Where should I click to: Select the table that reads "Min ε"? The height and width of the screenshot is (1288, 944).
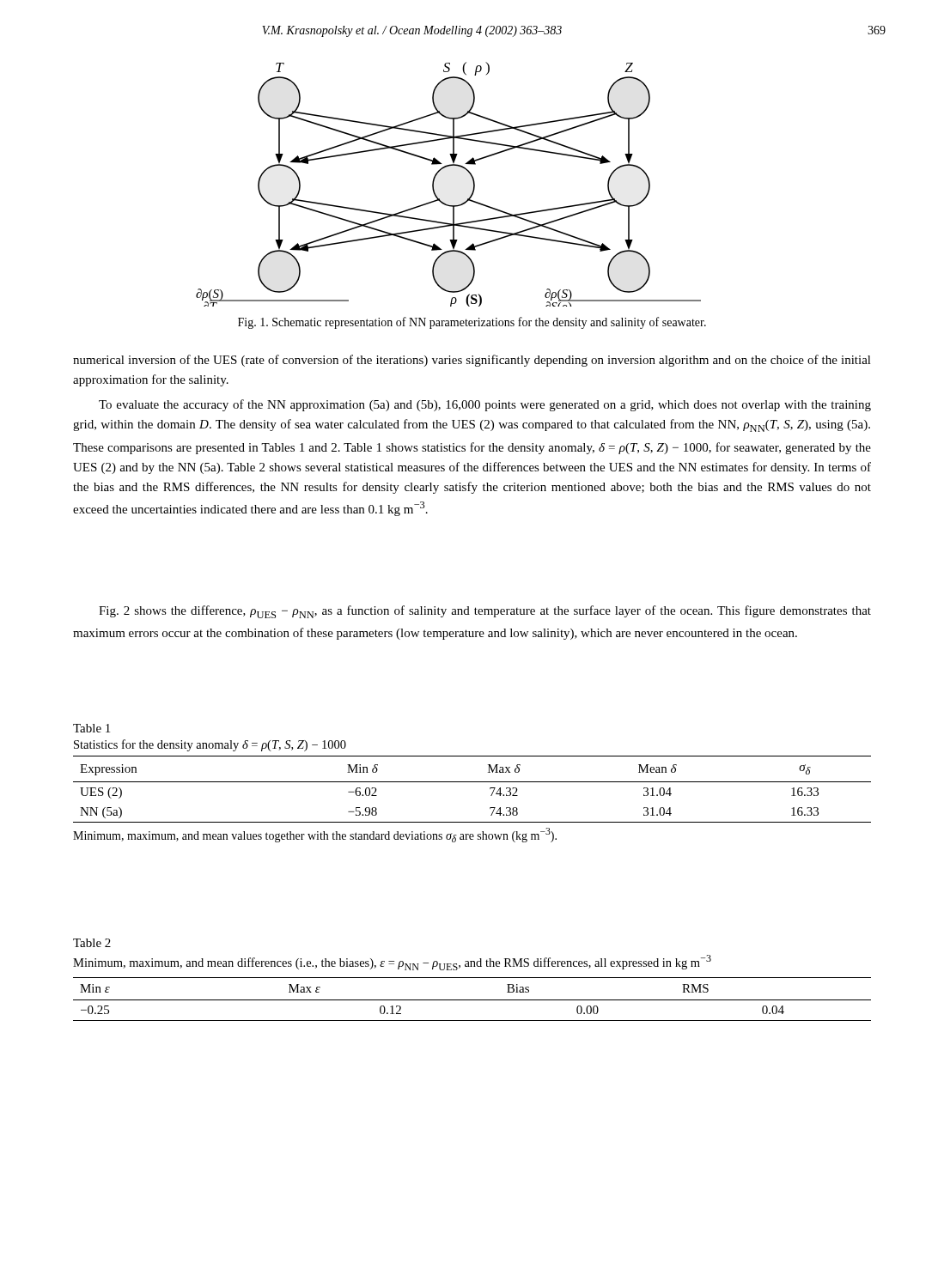pos(472,1001)
